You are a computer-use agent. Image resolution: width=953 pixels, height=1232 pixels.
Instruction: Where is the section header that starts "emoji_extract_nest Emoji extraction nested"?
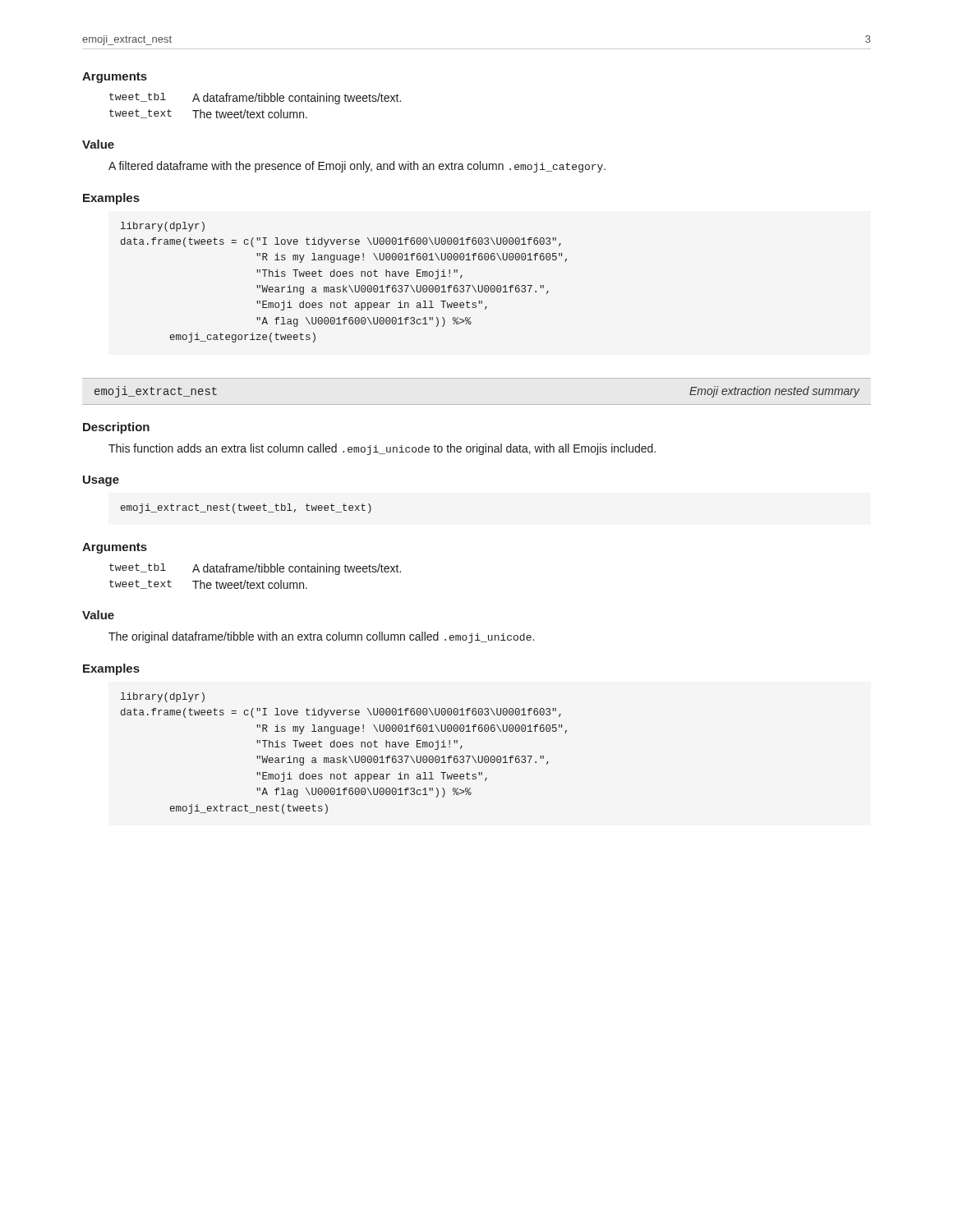pyautogui.click(x=152, y=391)
